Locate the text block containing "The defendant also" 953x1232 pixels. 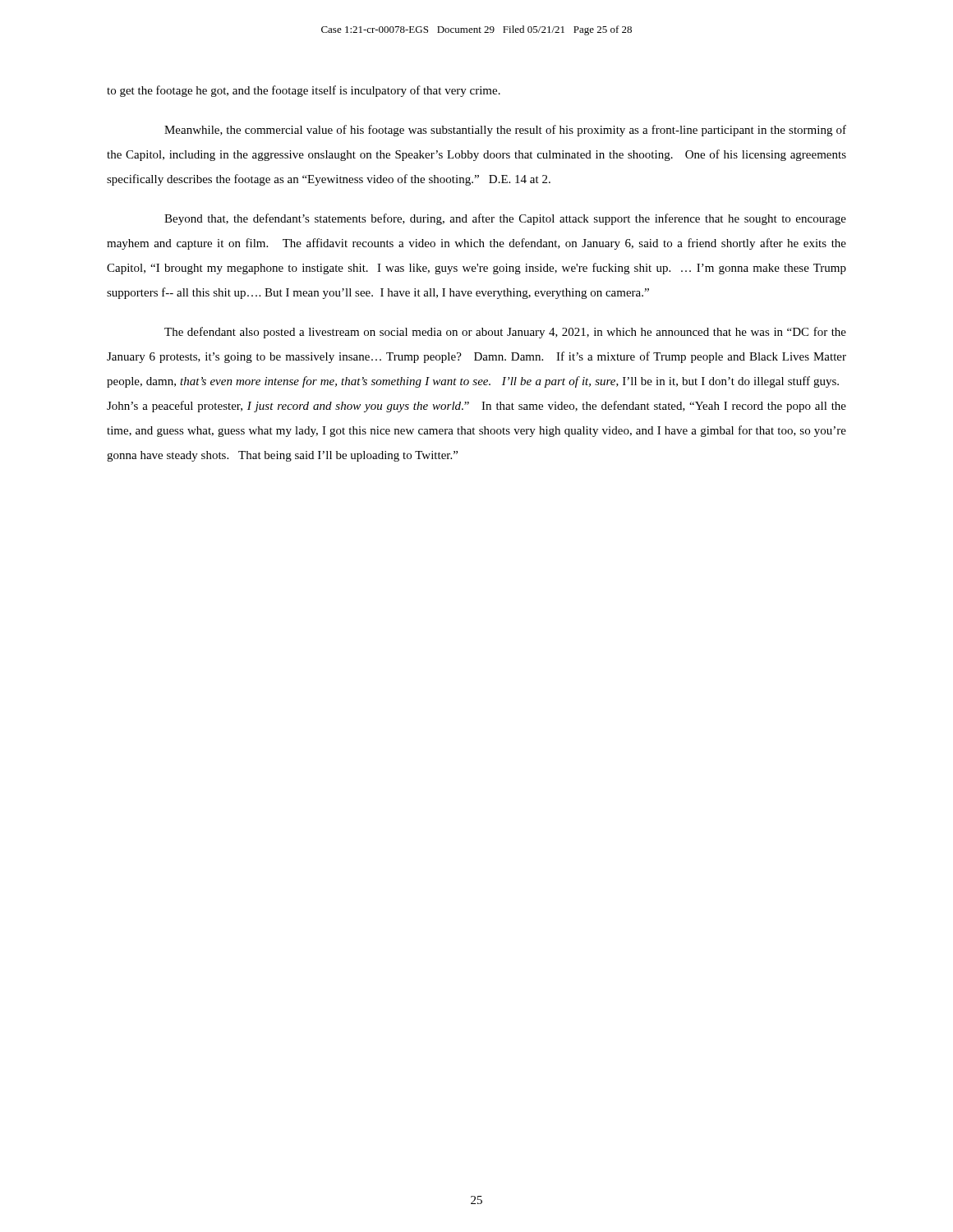pyautogui.click(x=476, y=393)
